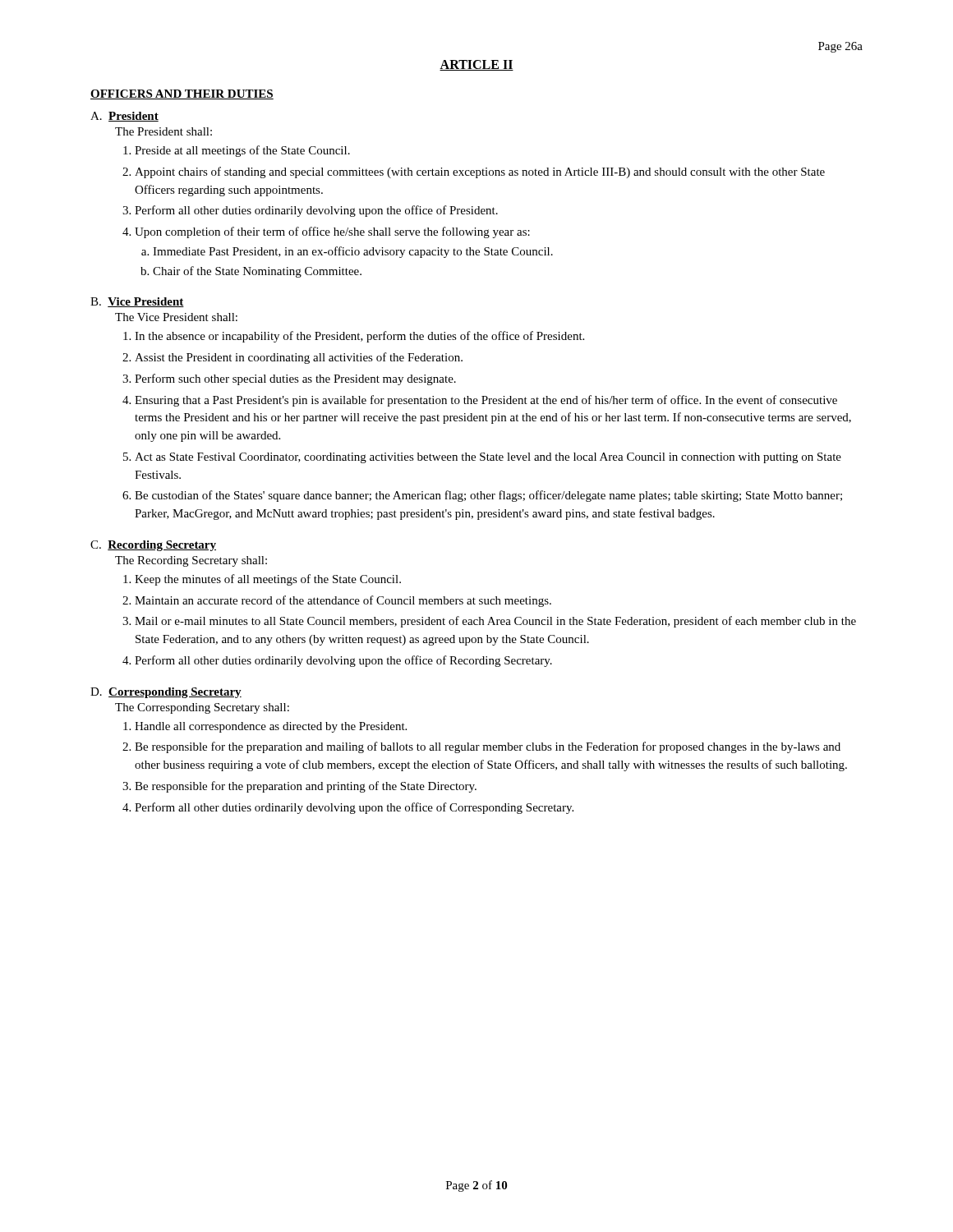The width and height of the screenshot is (953, 1232).
Task: Point to the passage starting "ARTICLE II"
Action: pyautogui.click(x=476, y=65)
